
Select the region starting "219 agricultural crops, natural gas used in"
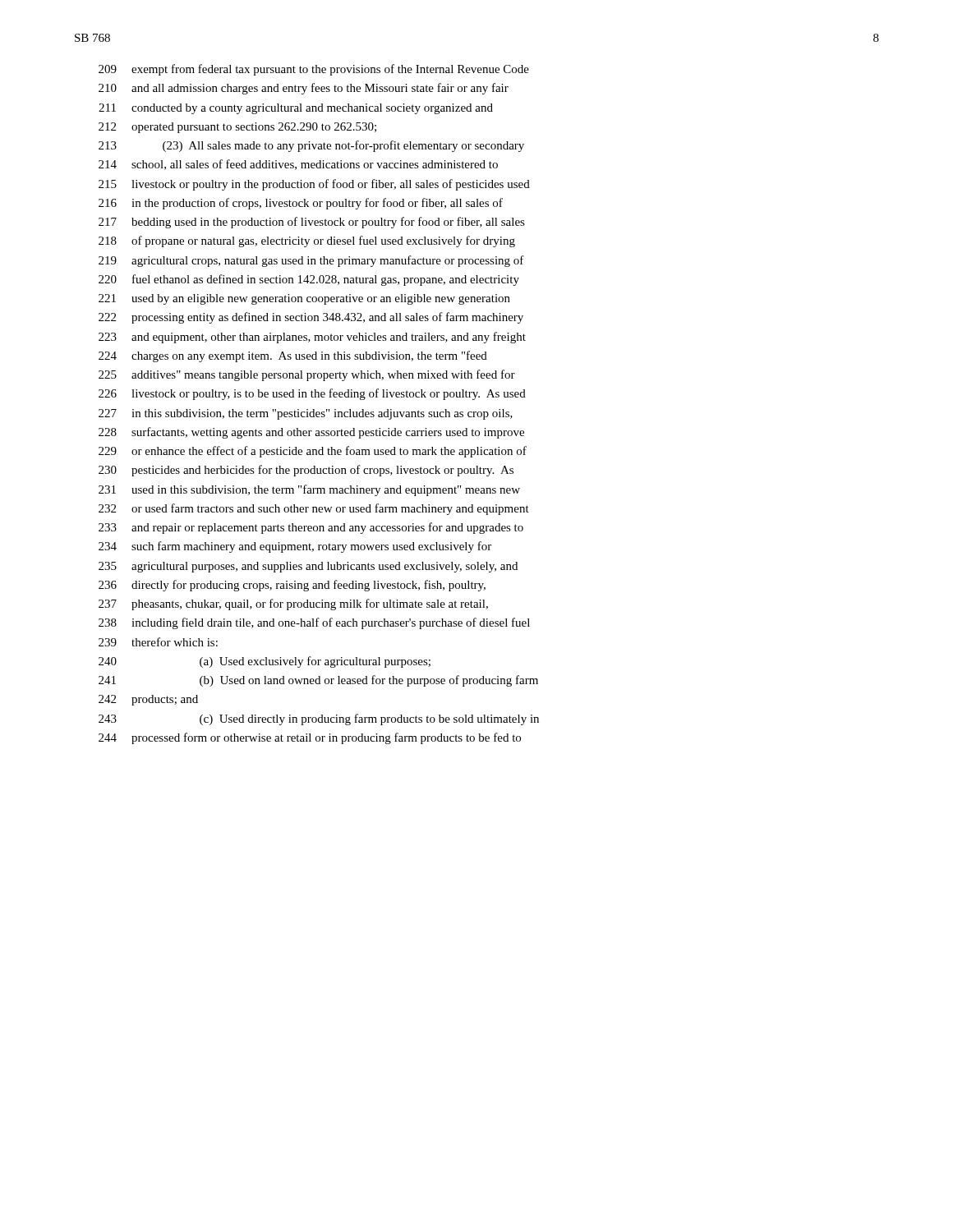[476, 261]
